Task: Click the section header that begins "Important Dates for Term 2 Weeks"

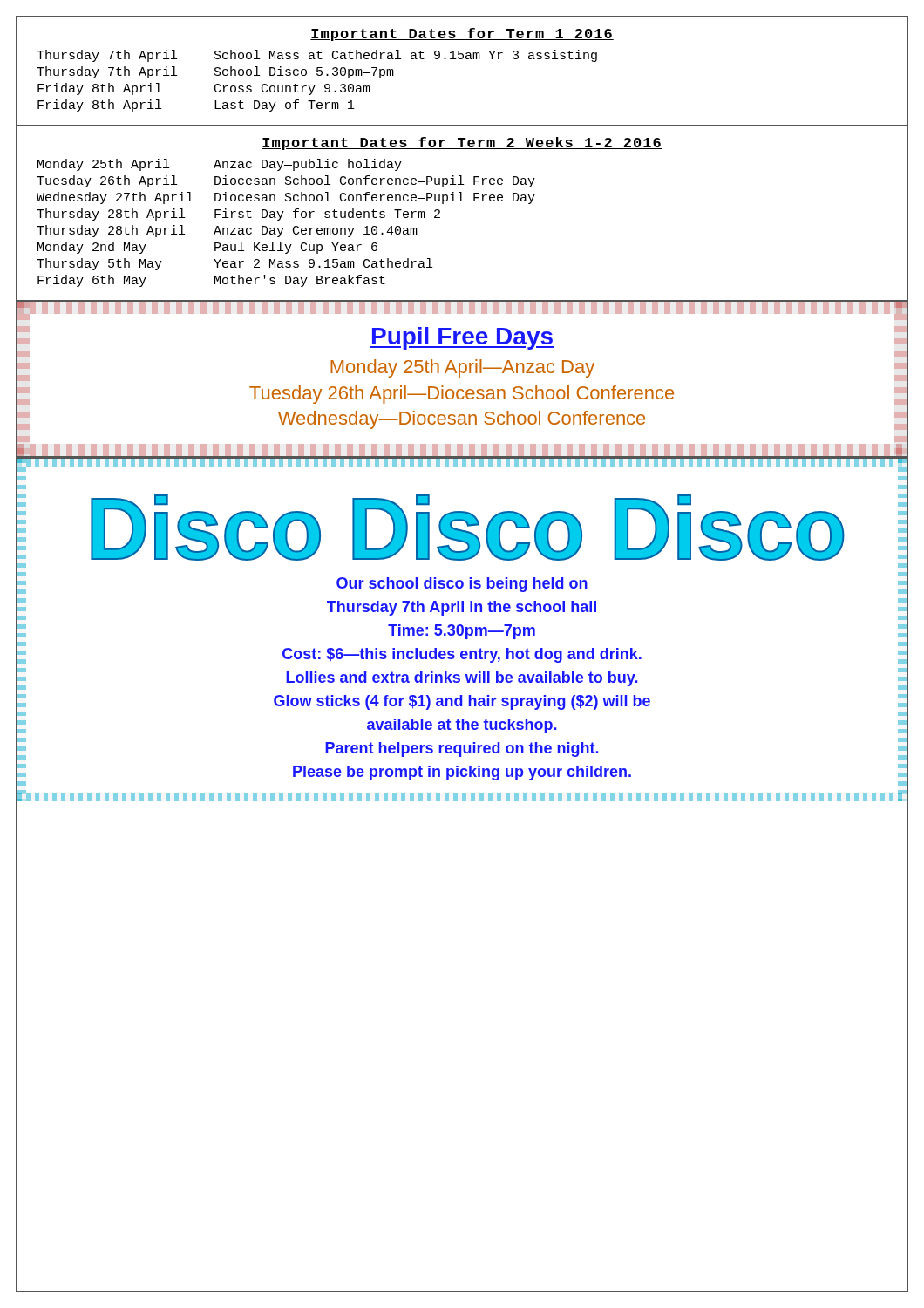Action: pyautogui.click(x=462, y=143)
